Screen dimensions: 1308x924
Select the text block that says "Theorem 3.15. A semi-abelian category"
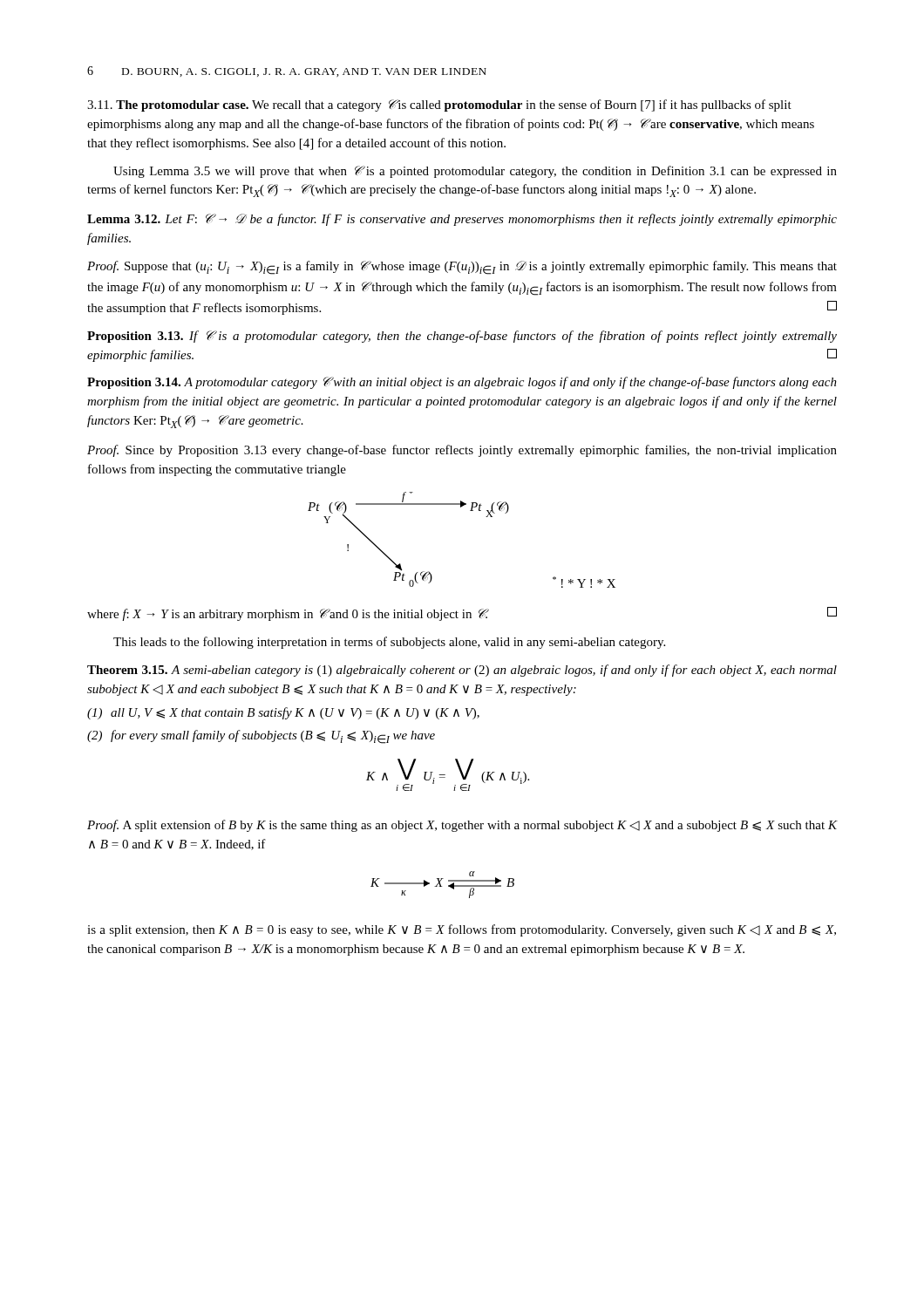(x=462, y=679)
